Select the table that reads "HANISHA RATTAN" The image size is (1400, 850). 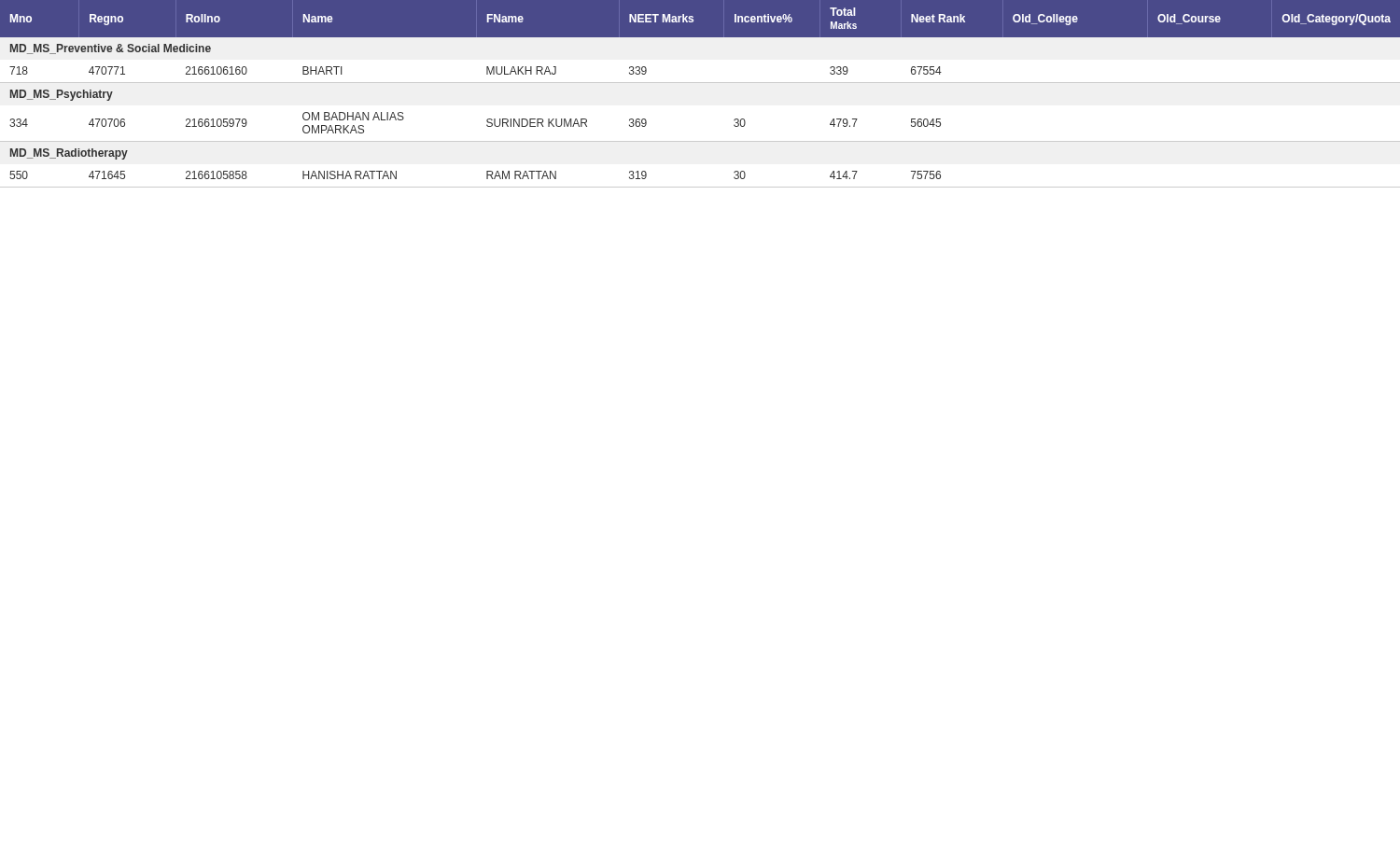coord(700,94)
